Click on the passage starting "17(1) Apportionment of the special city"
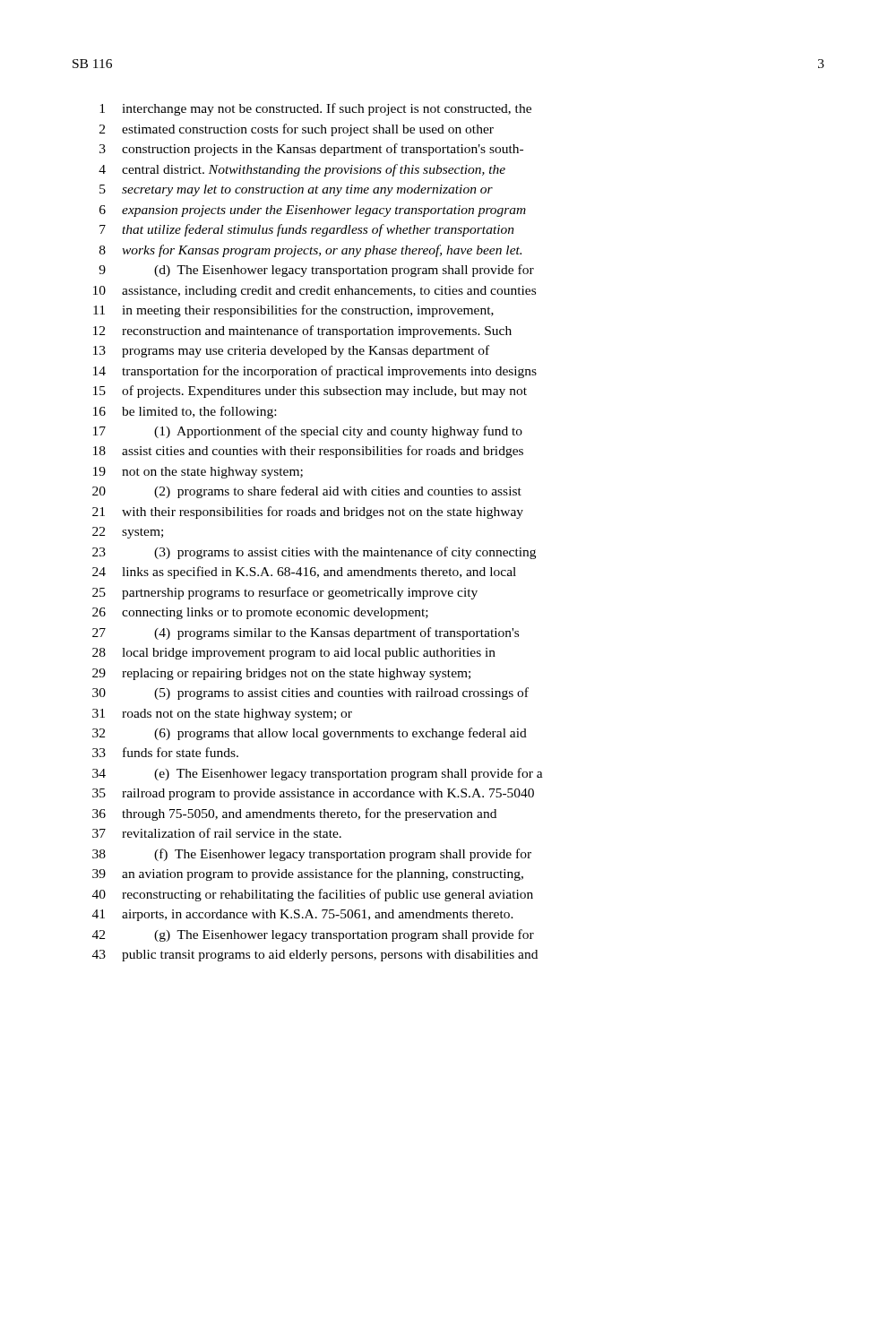896x1344 pixels. click(448, 451)
